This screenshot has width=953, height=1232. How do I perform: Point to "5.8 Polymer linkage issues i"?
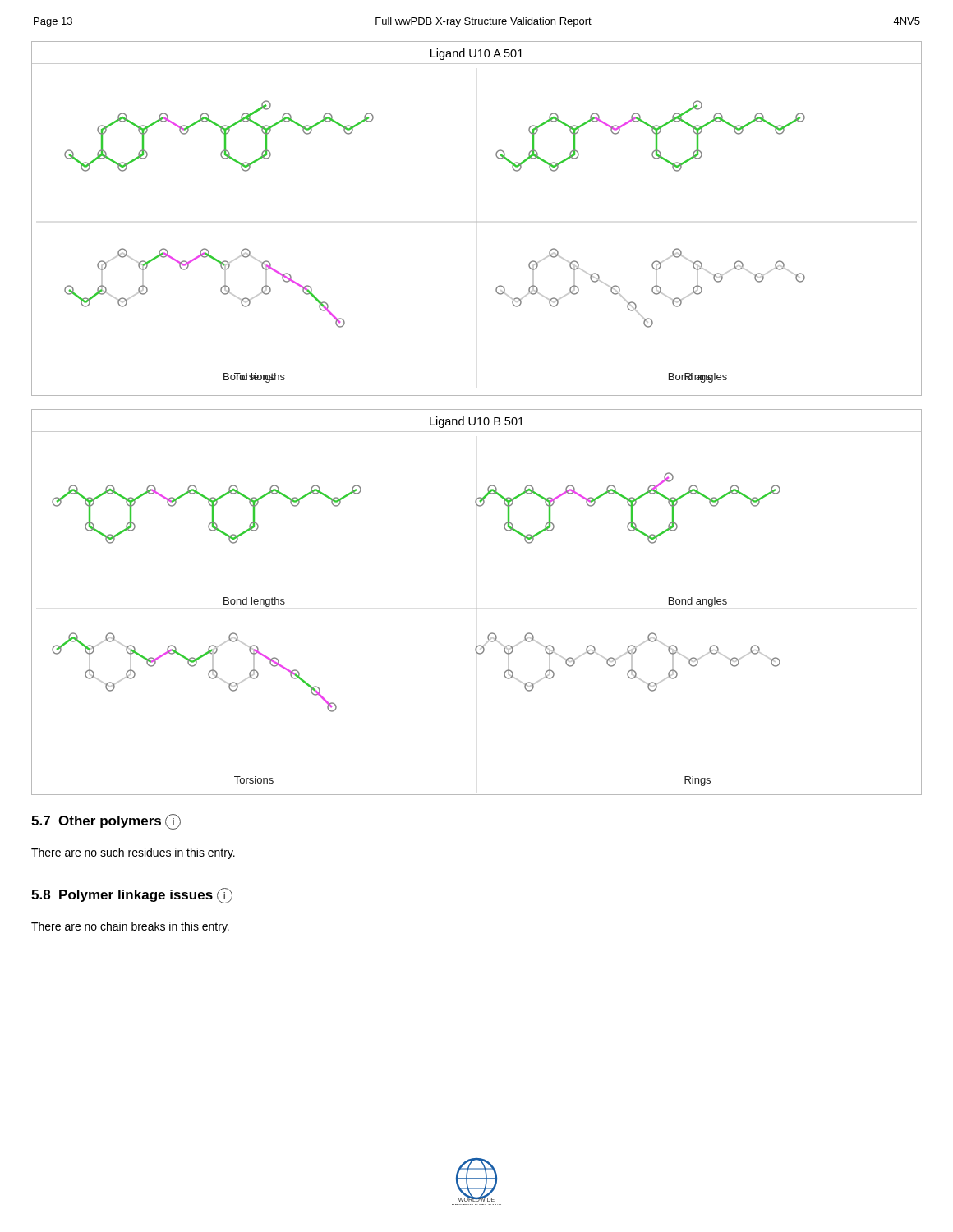pyautogui.click(x=132, y=895)
